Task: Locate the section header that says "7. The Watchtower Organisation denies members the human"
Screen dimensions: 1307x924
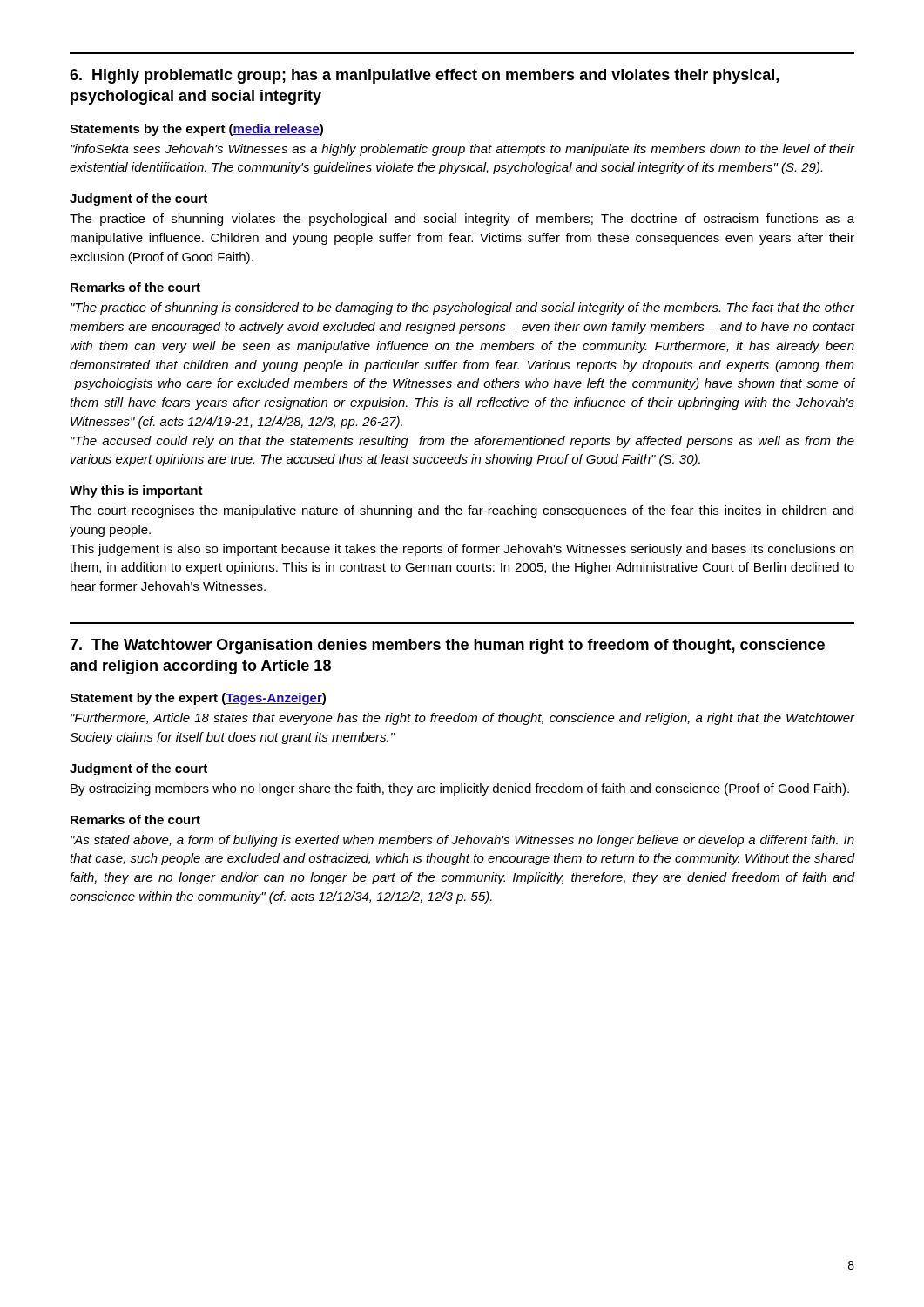Action: (x=447, y=655)
